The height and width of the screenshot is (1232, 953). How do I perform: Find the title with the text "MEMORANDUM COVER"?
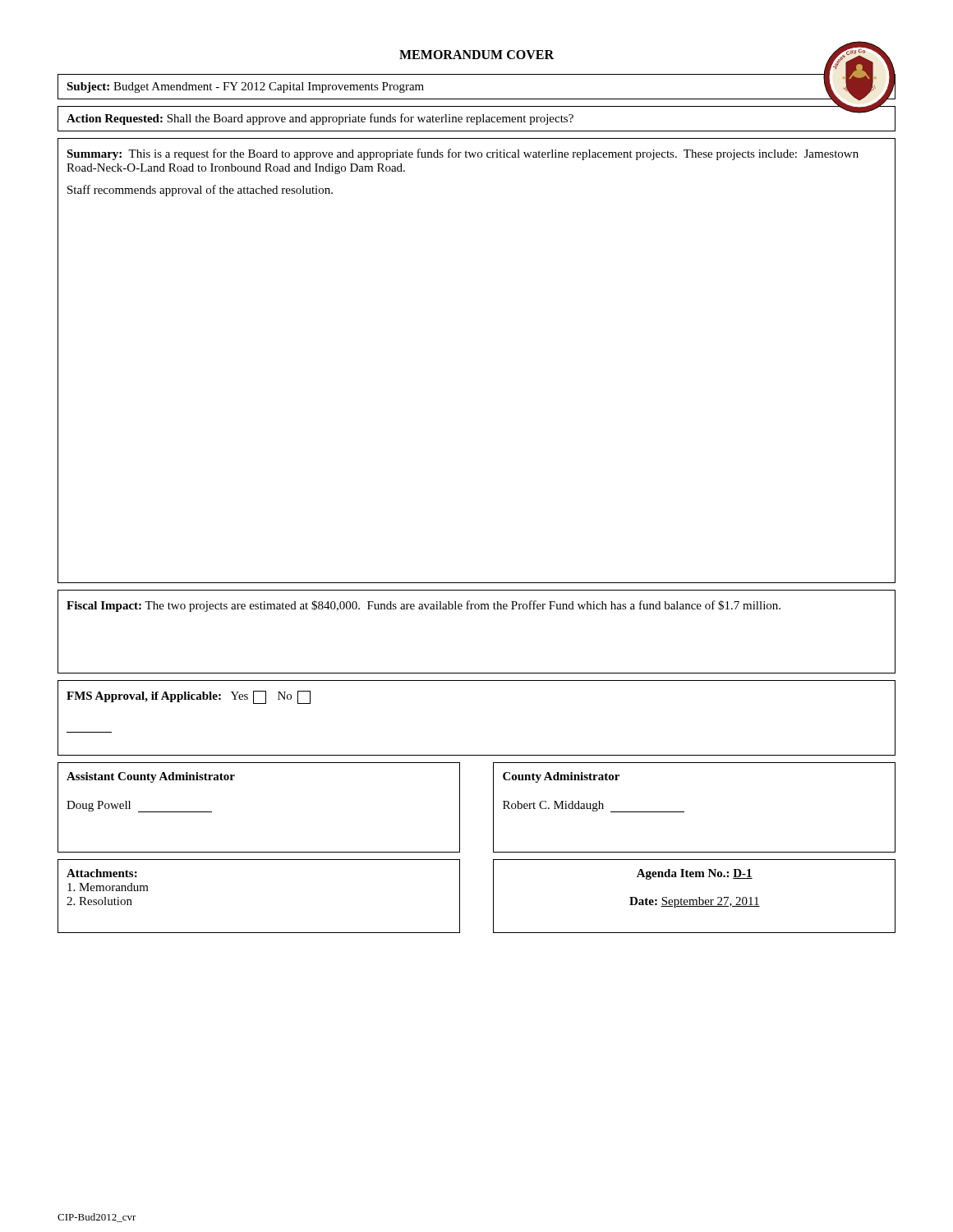click(x=476, y=55)
